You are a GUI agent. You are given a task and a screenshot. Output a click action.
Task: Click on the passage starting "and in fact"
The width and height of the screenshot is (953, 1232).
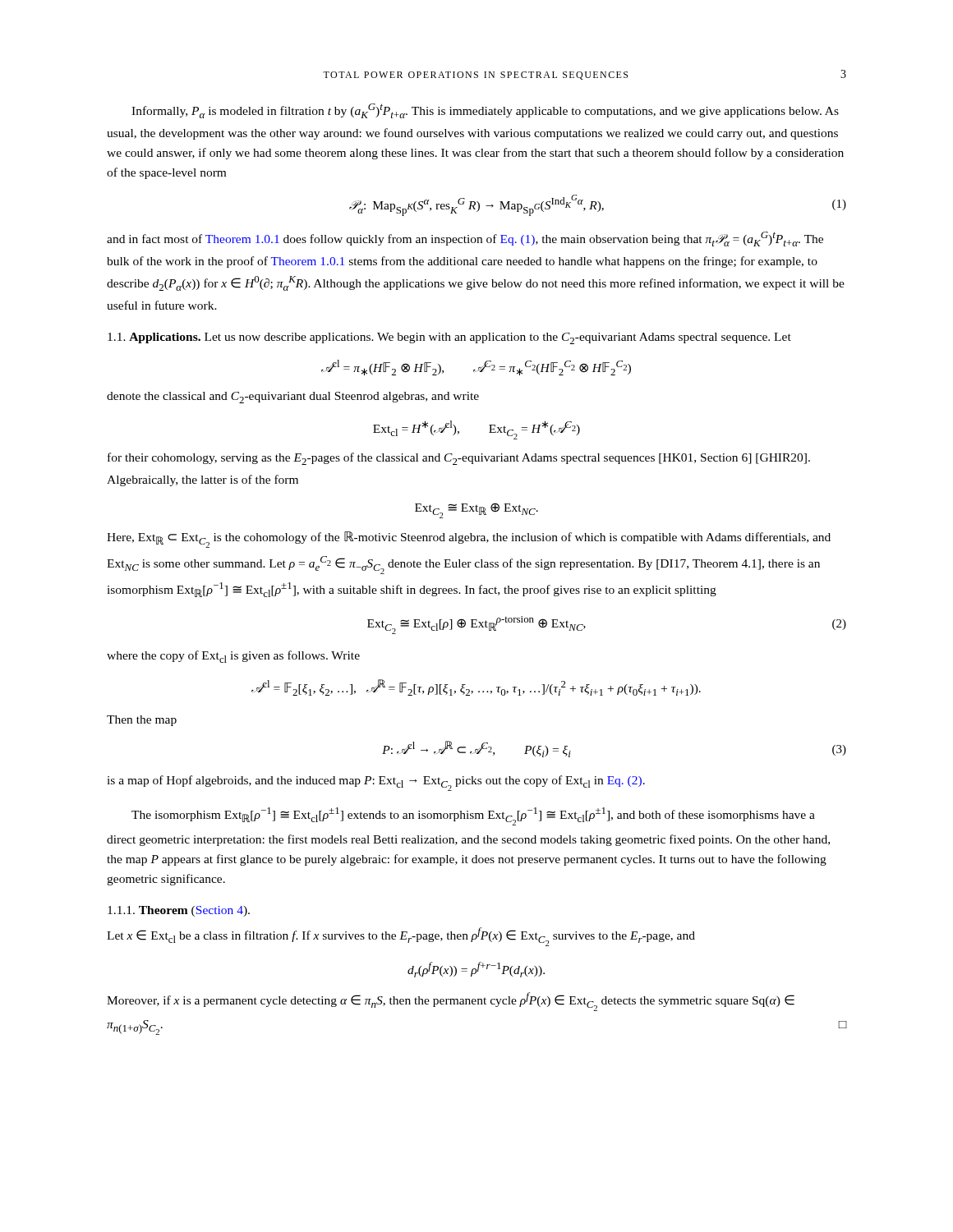click(x=476, y=271)
